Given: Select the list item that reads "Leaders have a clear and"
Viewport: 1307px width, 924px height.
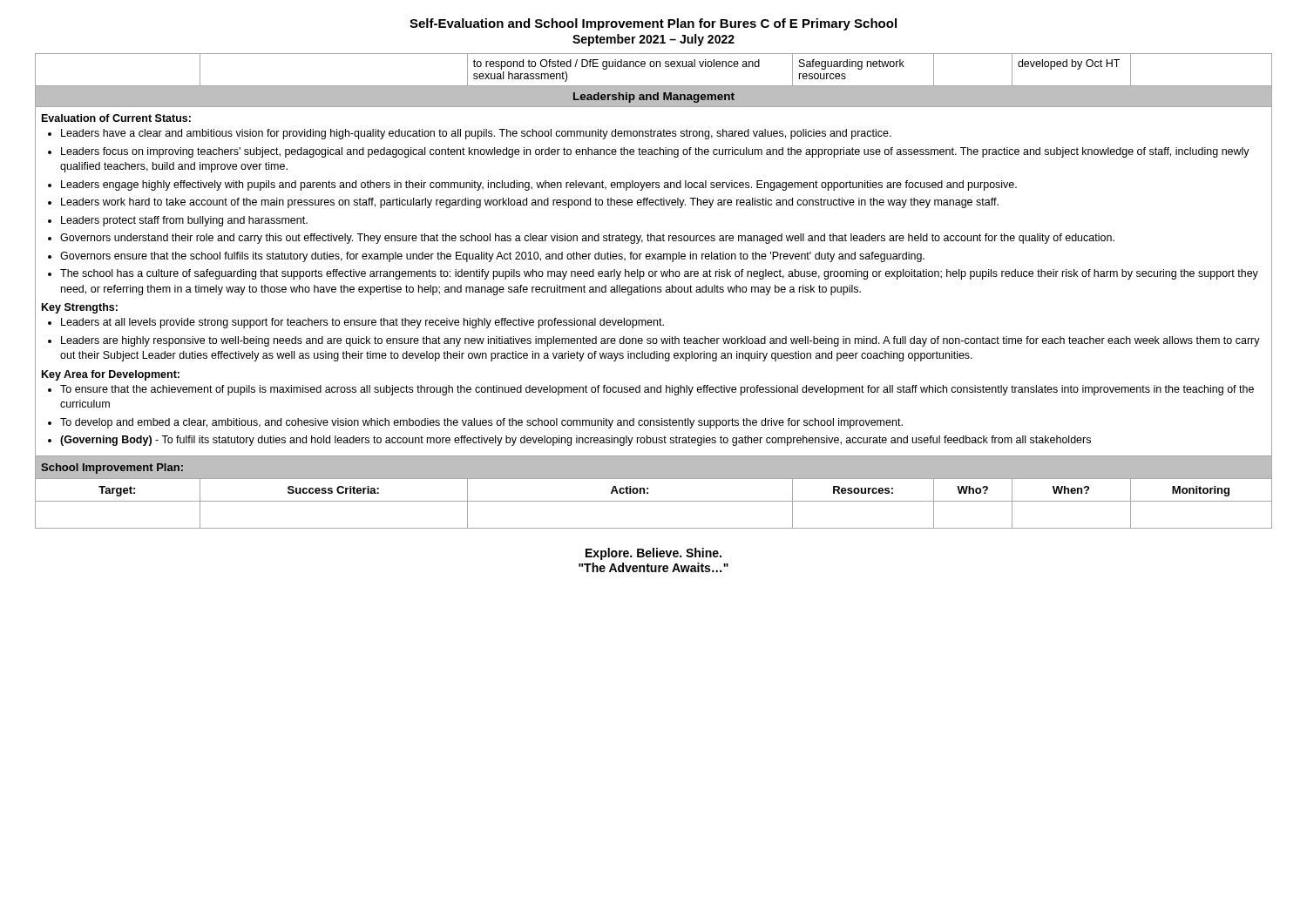Looking at the screenshot, I should point(476,133).
